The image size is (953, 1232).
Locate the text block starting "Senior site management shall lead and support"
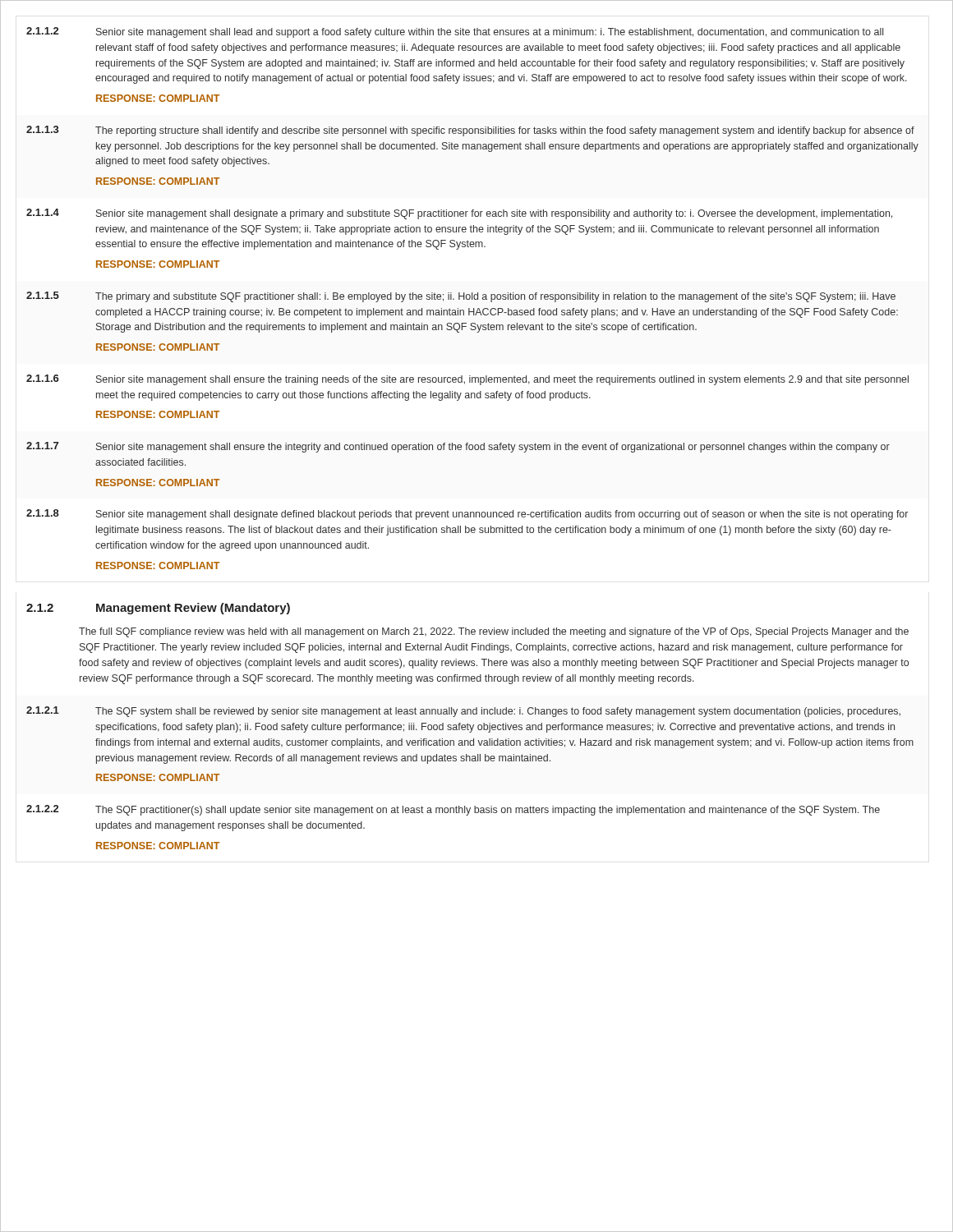point(507,66)
